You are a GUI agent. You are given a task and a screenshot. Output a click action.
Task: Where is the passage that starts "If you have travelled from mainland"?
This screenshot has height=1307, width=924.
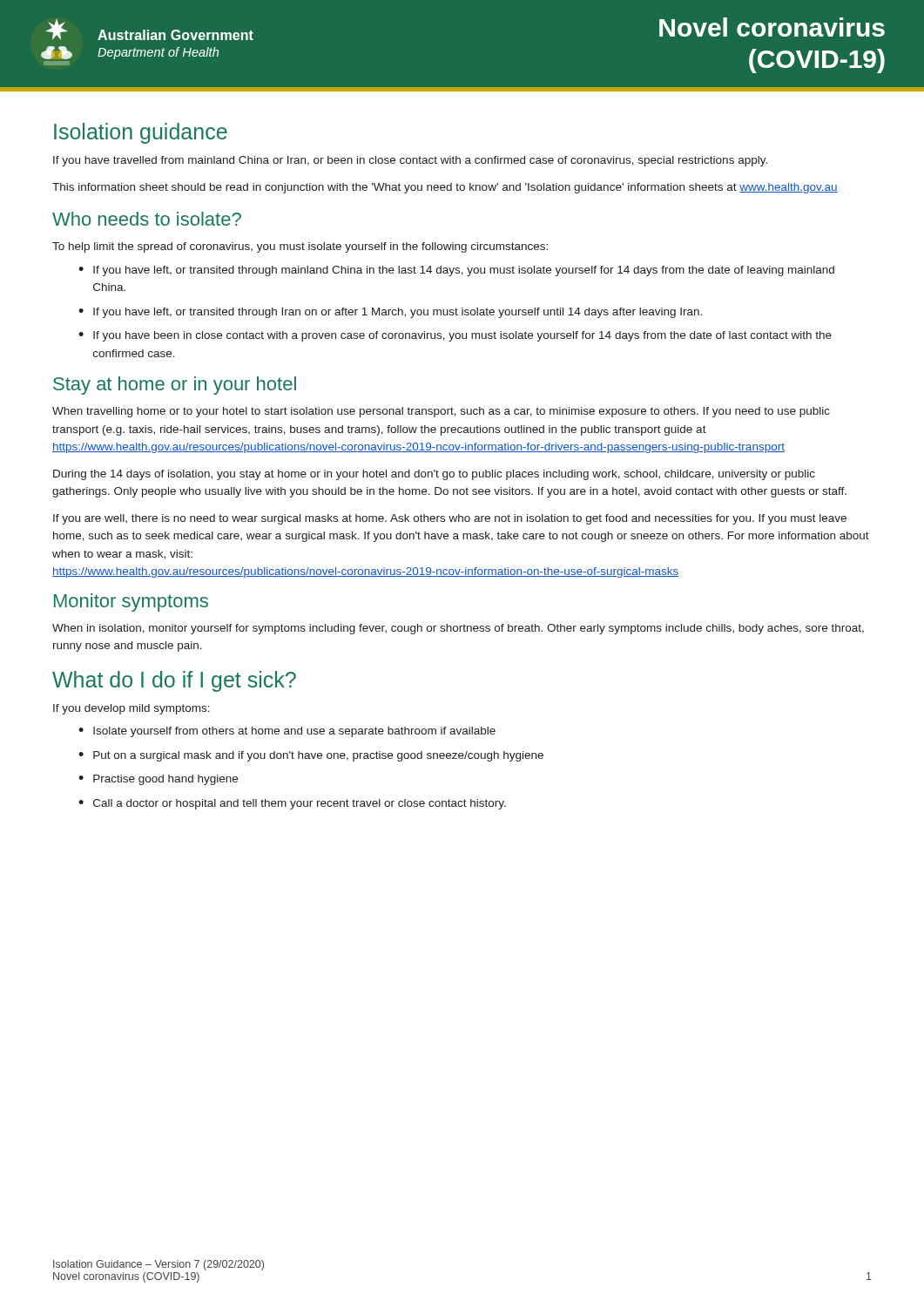pyautogui.click(x=410, y=160)
